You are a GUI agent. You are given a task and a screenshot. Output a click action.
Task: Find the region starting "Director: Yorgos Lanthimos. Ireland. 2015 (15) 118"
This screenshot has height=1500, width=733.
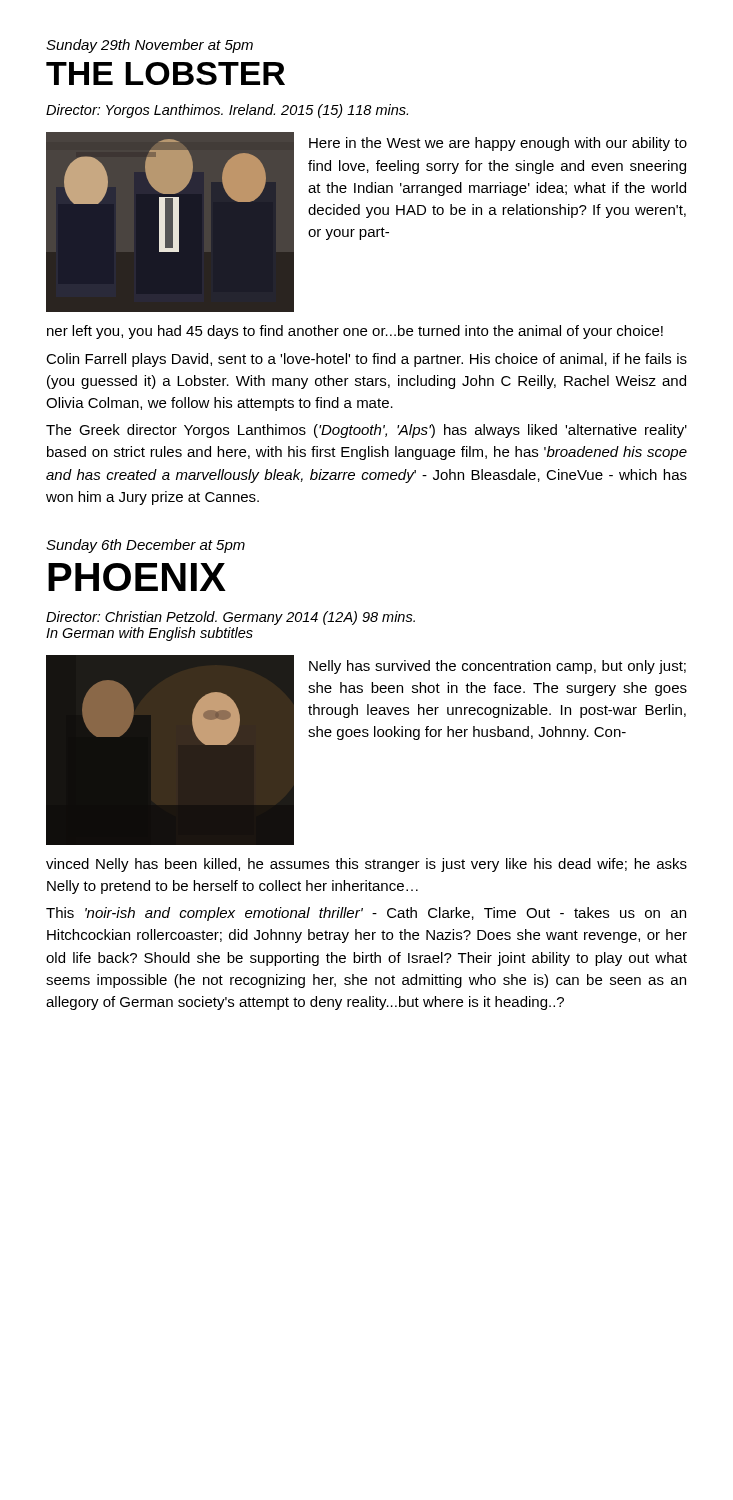228,110
